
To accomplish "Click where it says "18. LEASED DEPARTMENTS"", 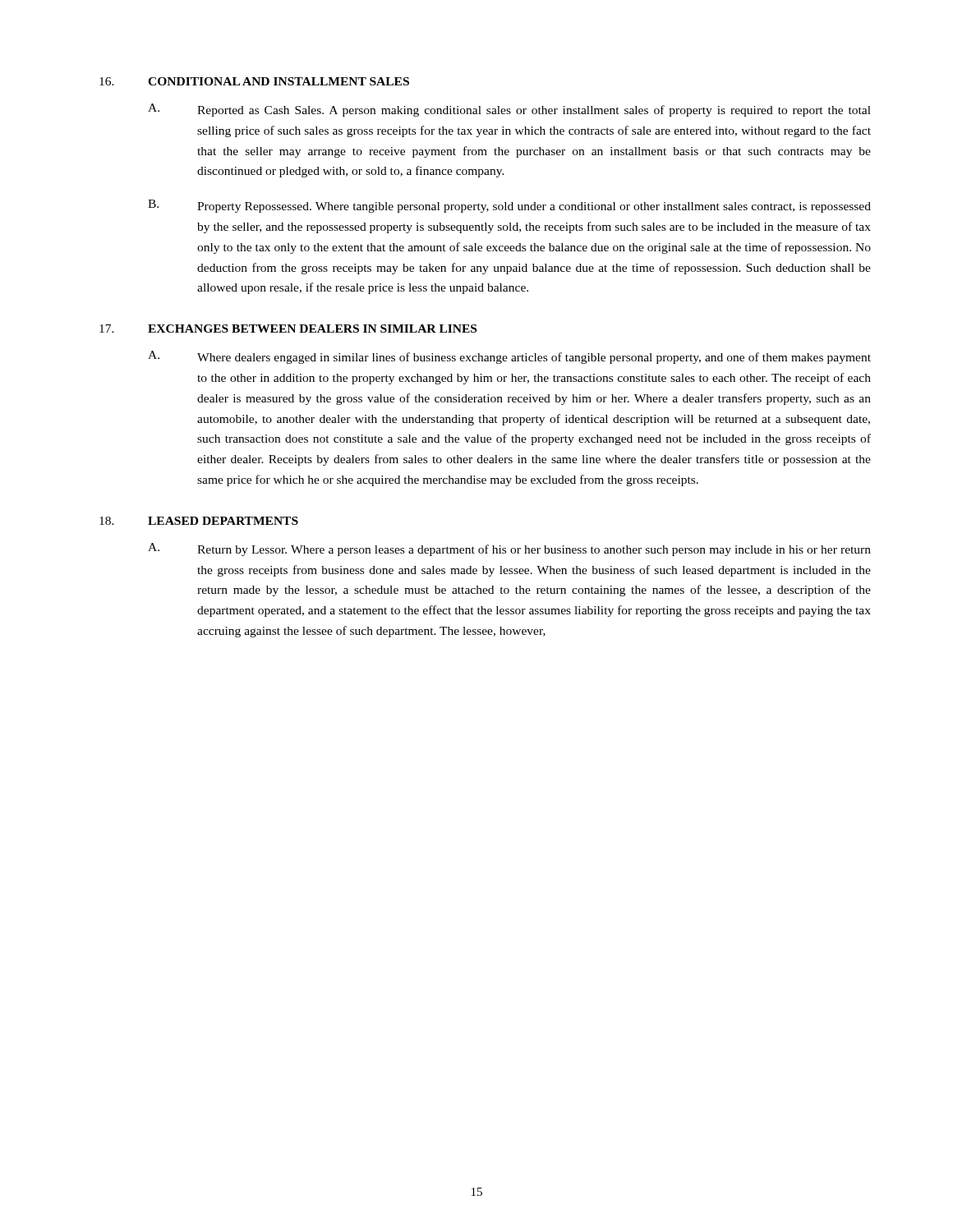I will click(199, 521).
